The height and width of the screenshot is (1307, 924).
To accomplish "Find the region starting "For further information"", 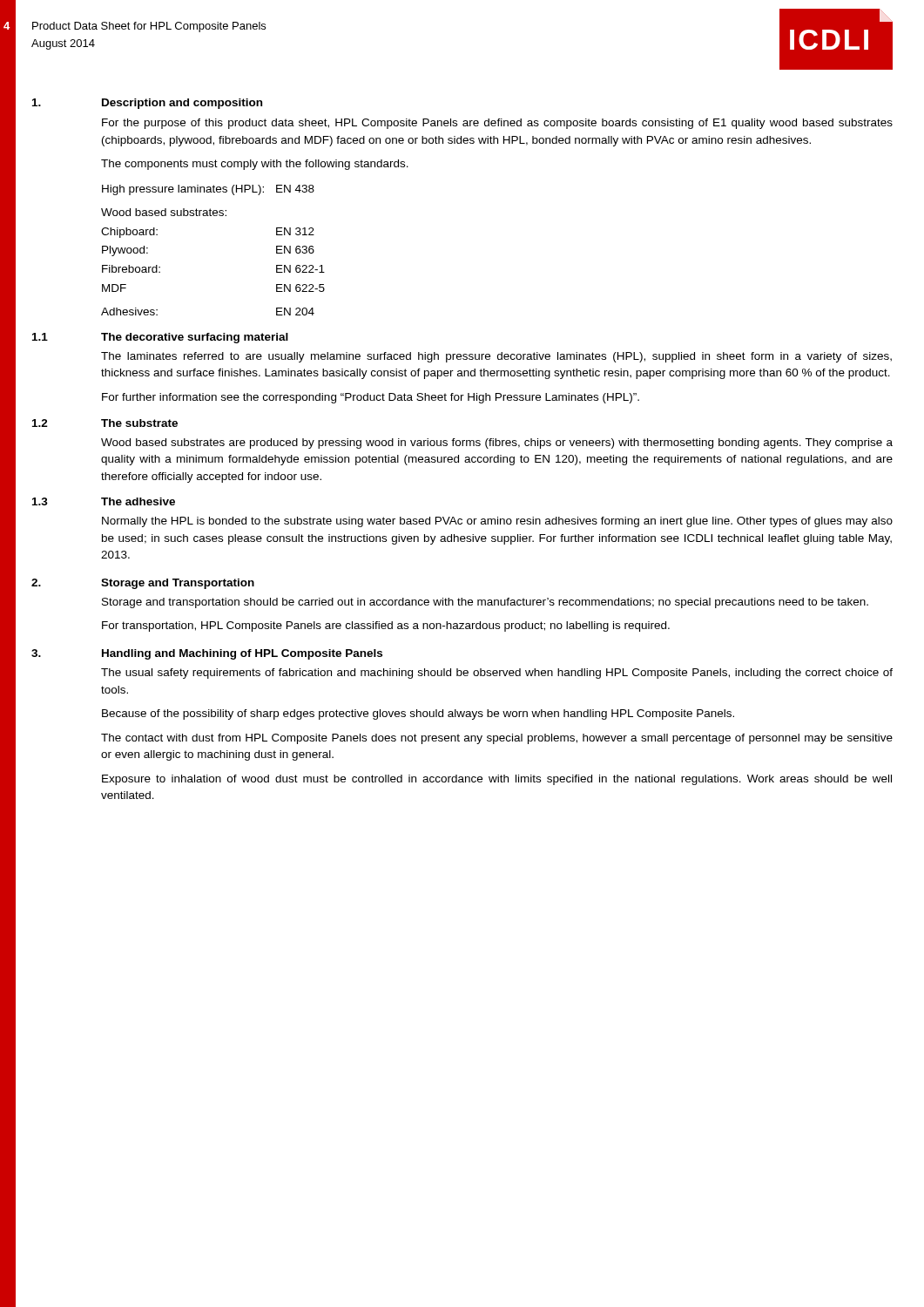I will (x=371, y=397).
